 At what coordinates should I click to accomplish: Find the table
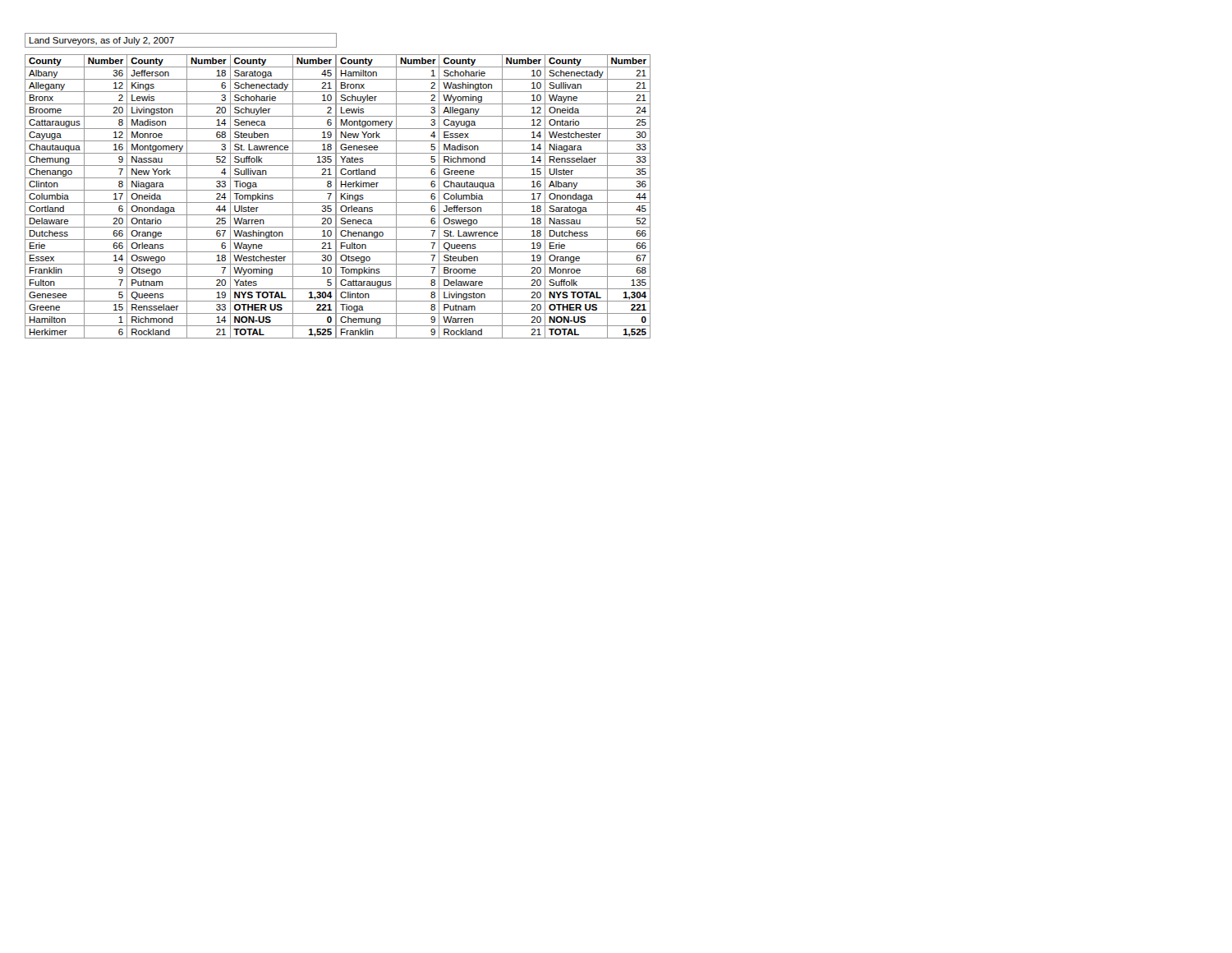[x=338, y=186]
